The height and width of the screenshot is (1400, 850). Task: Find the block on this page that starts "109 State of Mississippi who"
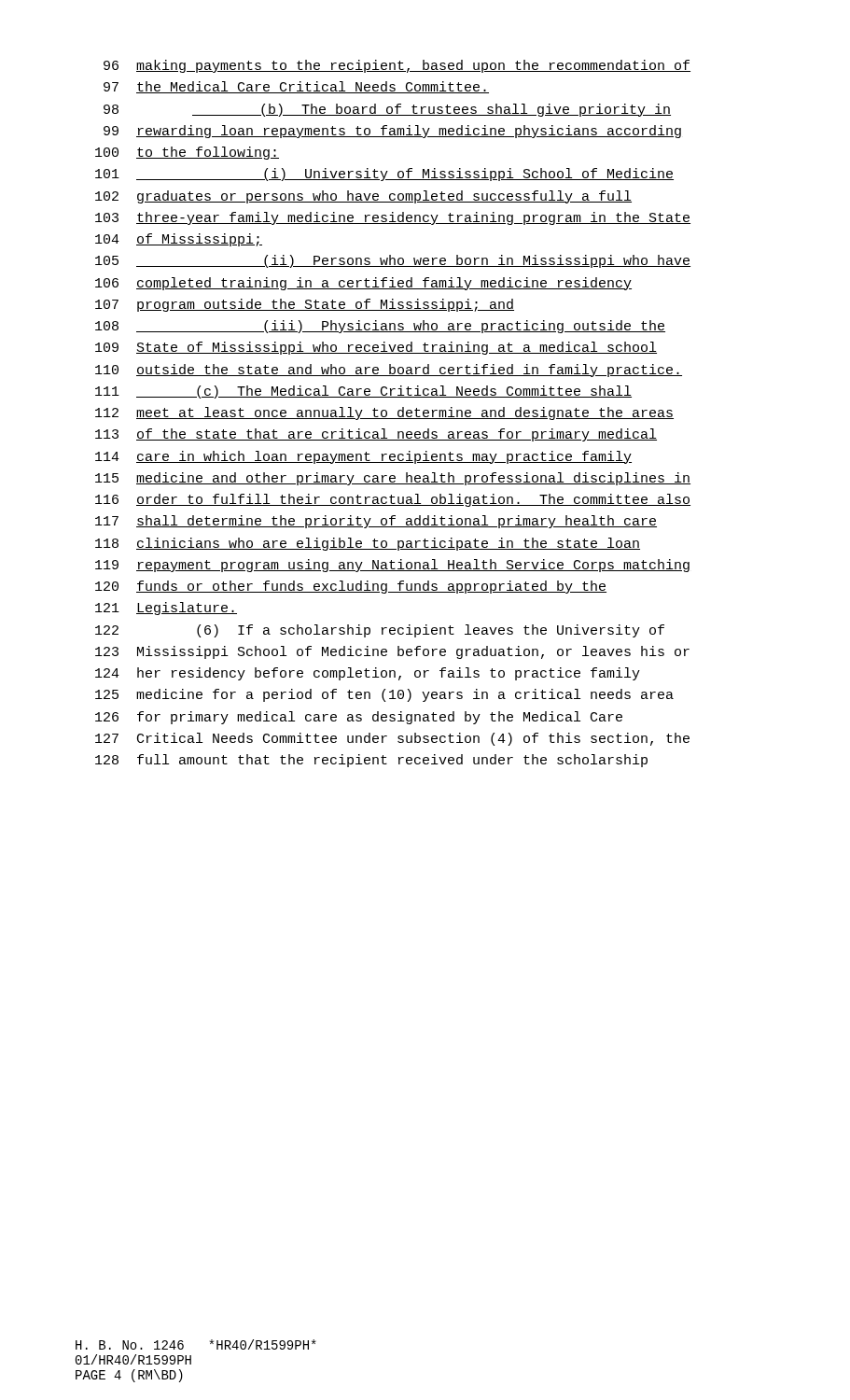(366, 349)
